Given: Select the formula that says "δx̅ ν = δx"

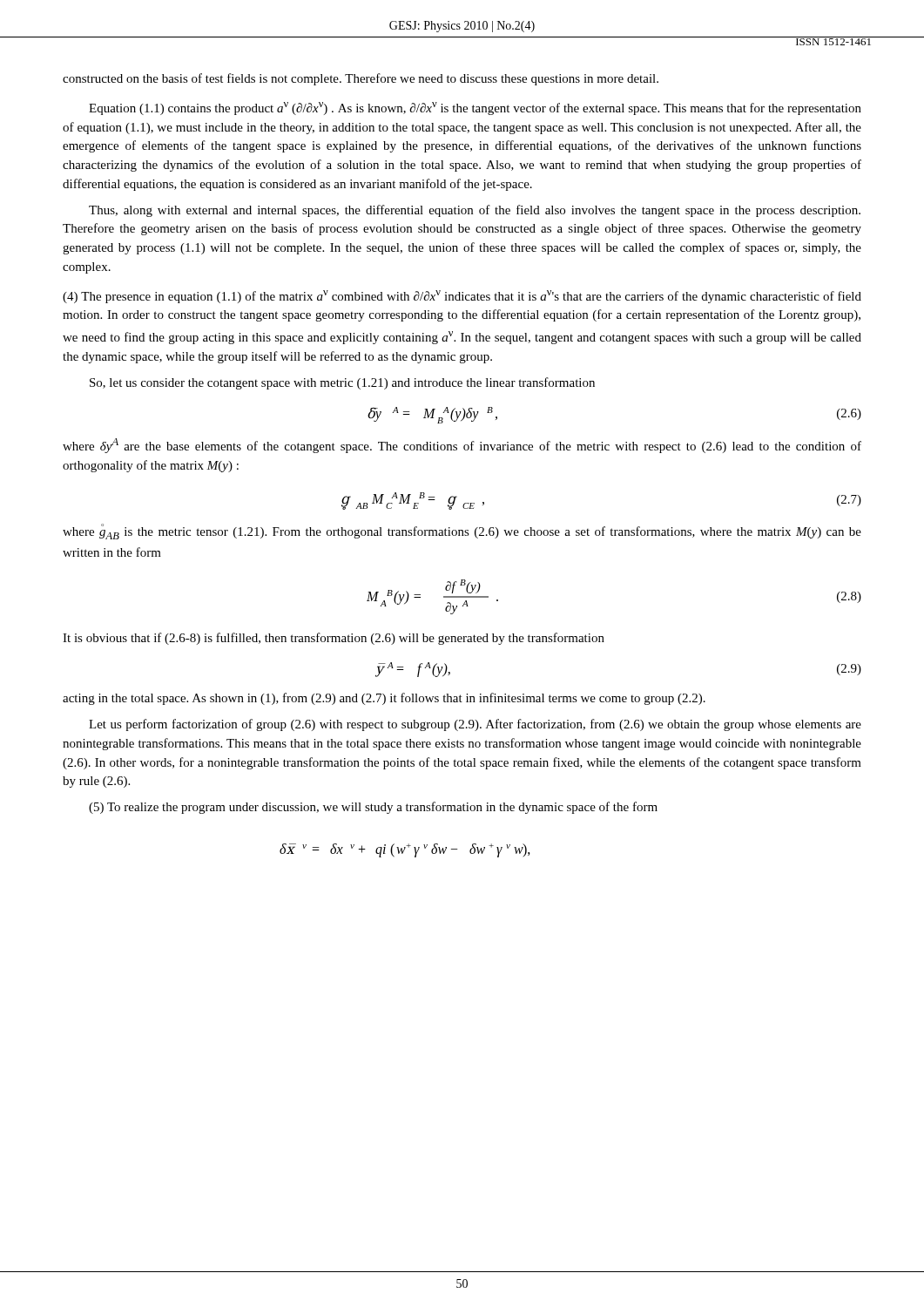Looking at the screenshot, I should coord(462,849).
